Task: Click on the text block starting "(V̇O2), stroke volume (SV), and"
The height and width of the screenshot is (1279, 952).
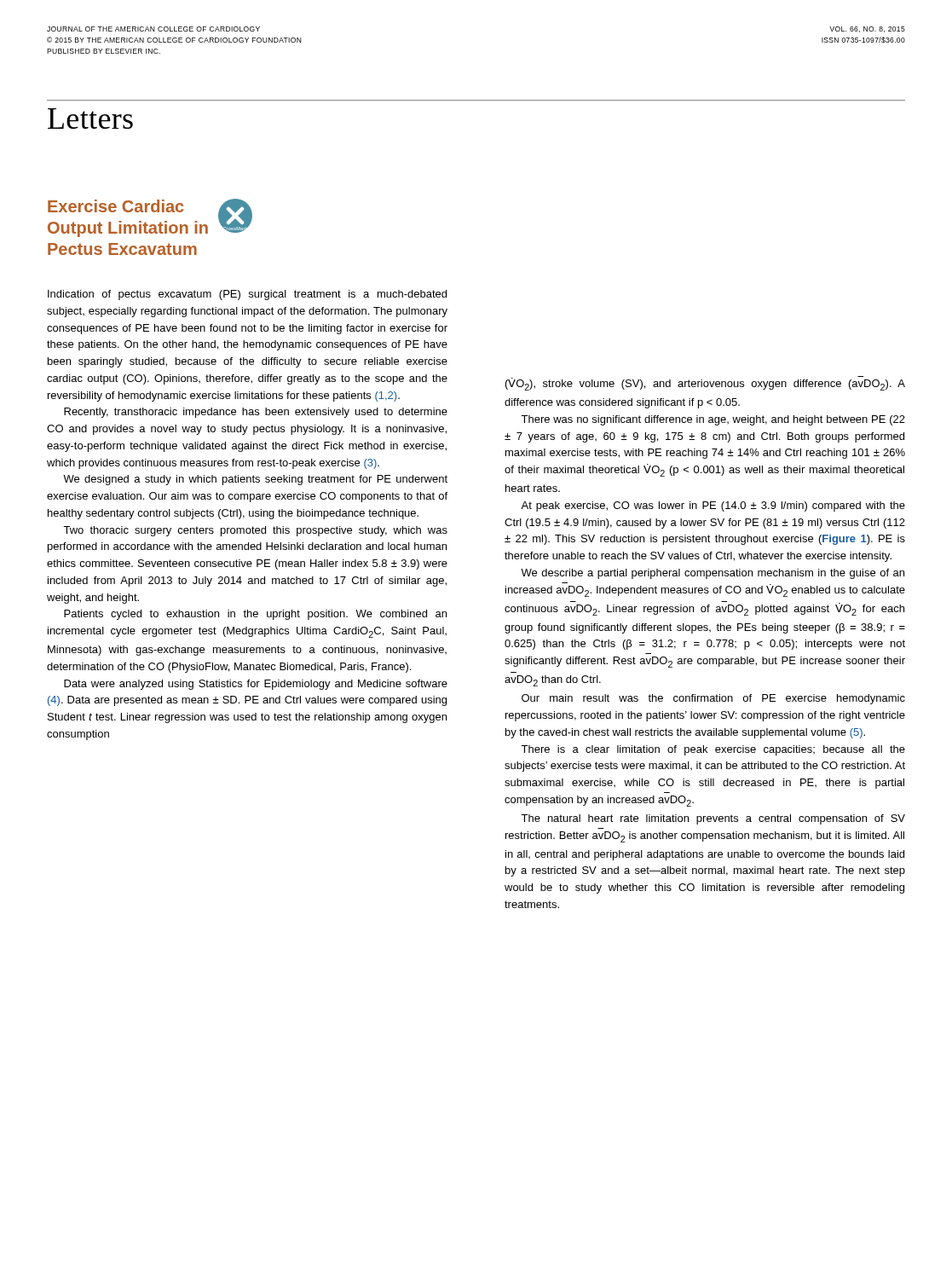Action: (705, 644)
